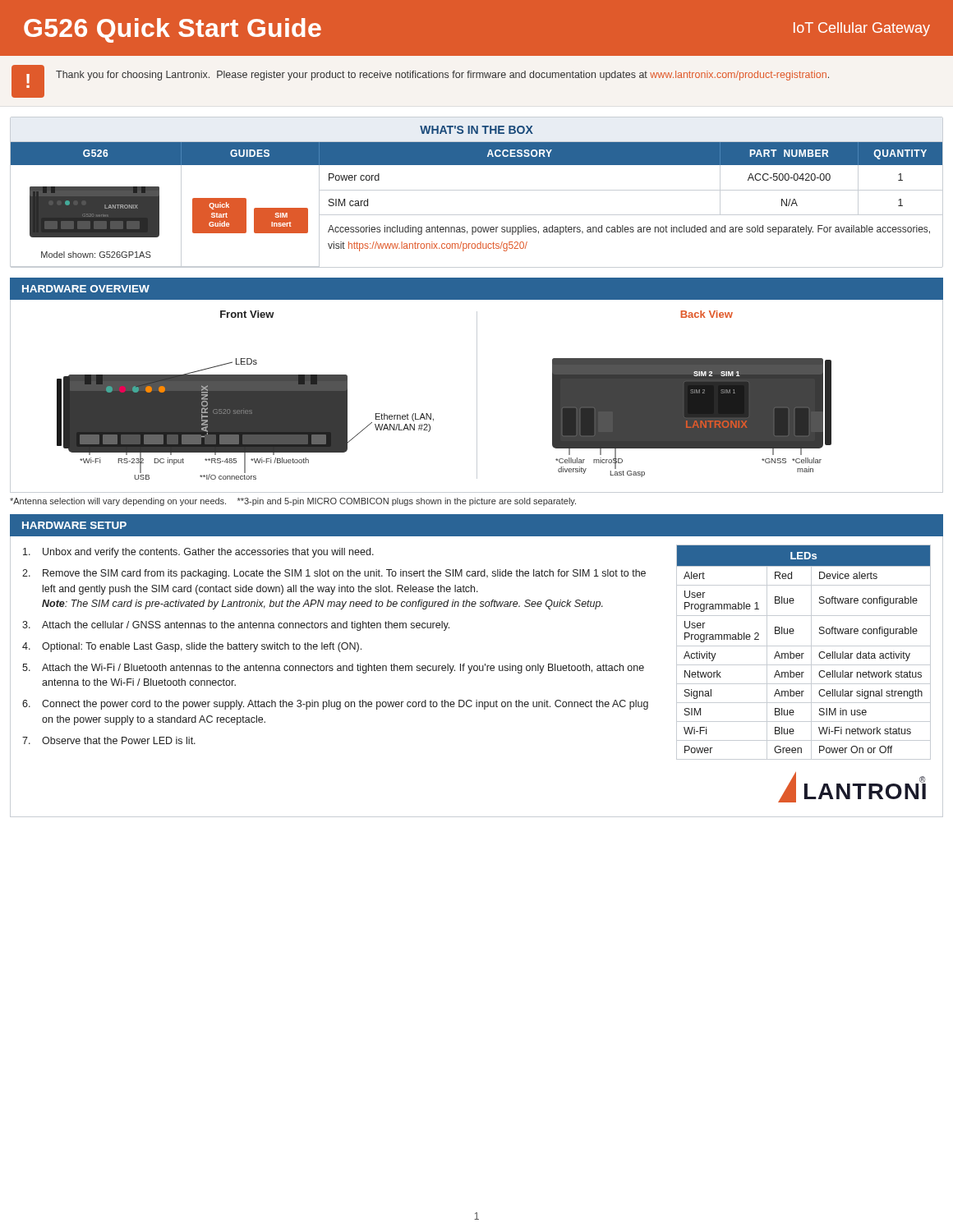Find the logo

[x=803, y=790]
